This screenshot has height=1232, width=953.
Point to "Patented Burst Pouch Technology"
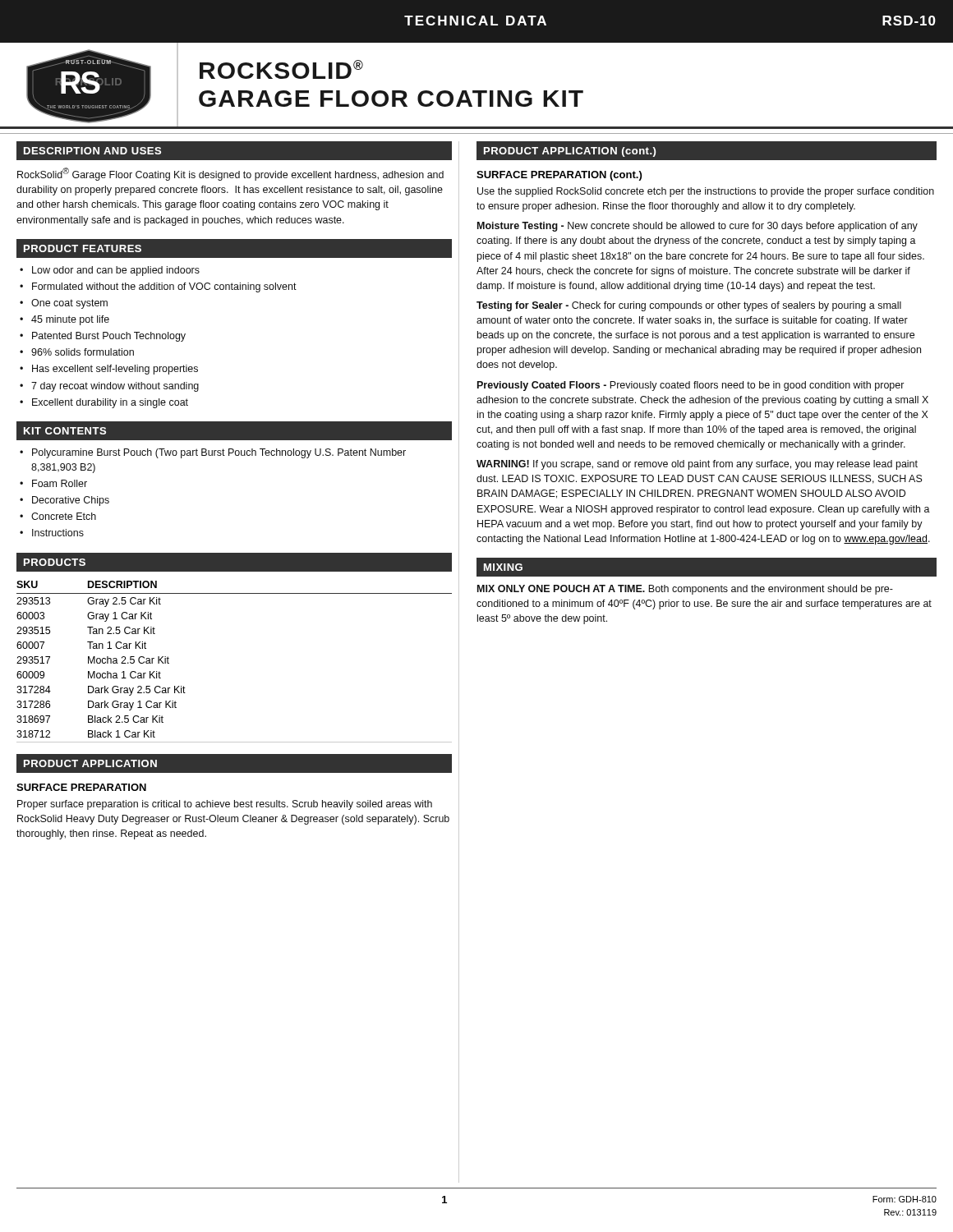coord(108,336)
